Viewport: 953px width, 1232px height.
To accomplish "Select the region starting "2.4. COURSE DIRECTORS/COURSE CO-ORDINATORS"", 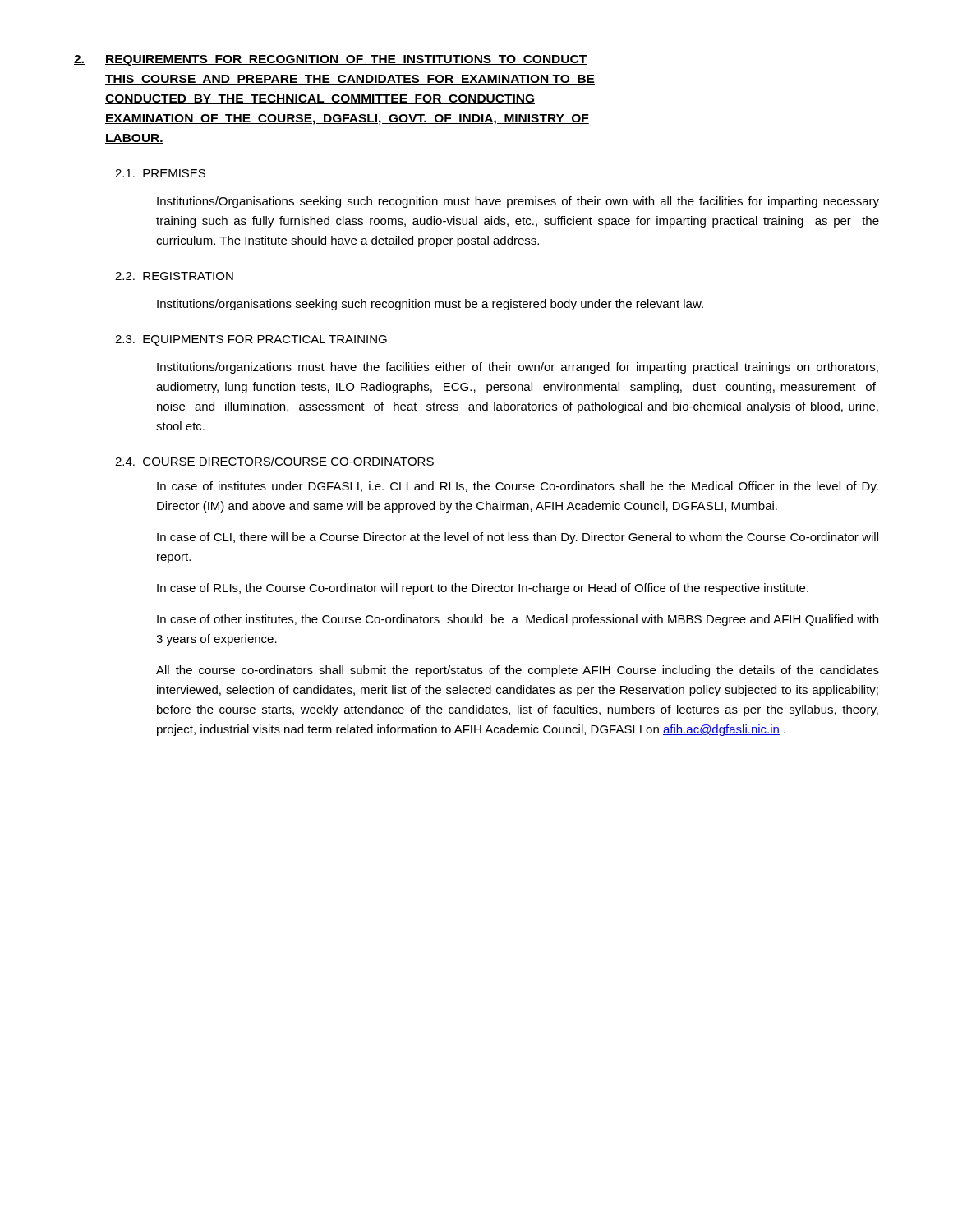I will pyautogui.click(x=275, y=461).
